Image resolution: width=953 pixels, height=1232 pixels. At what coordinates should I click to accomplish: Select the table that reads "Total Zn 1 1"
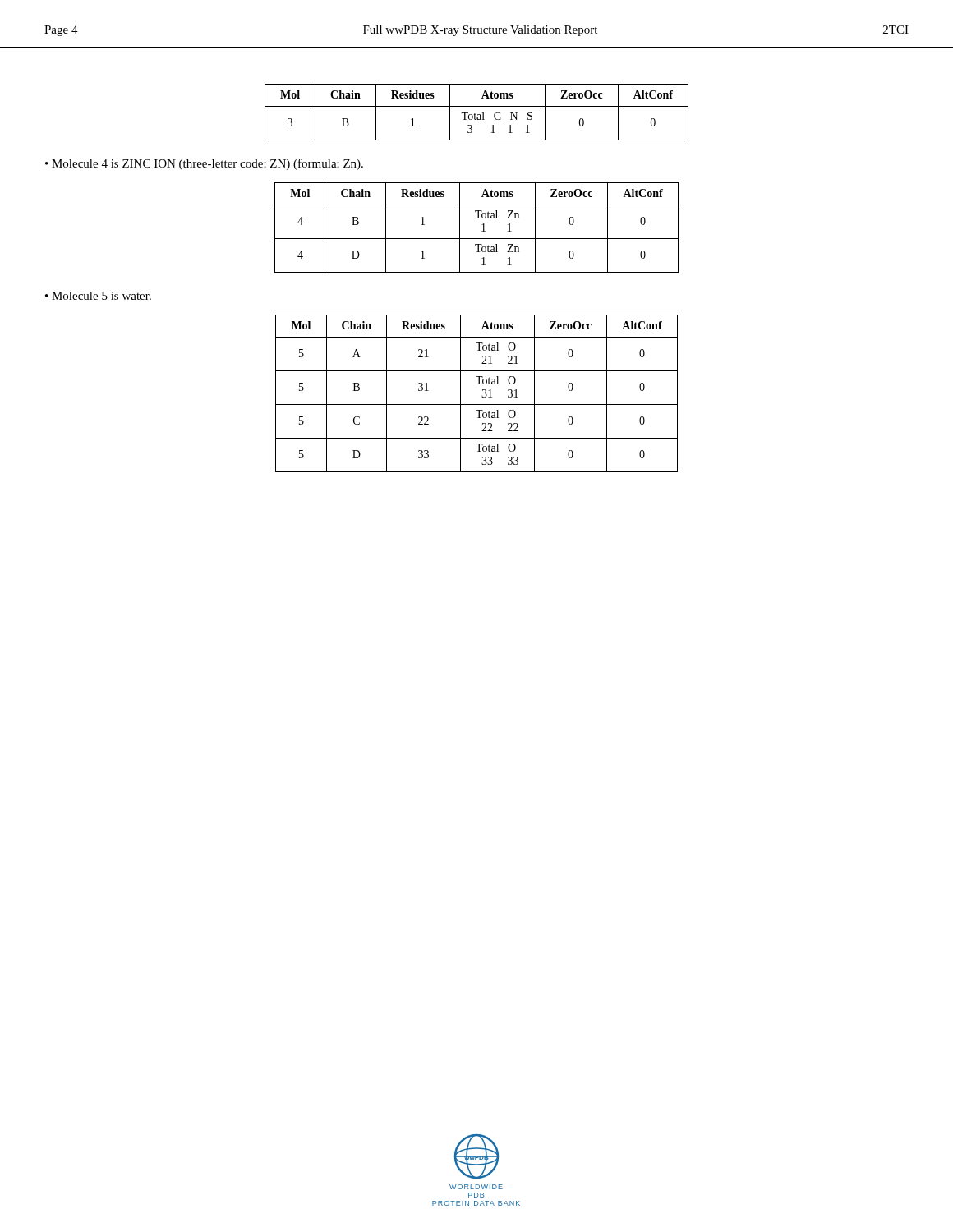coord(476,227)
